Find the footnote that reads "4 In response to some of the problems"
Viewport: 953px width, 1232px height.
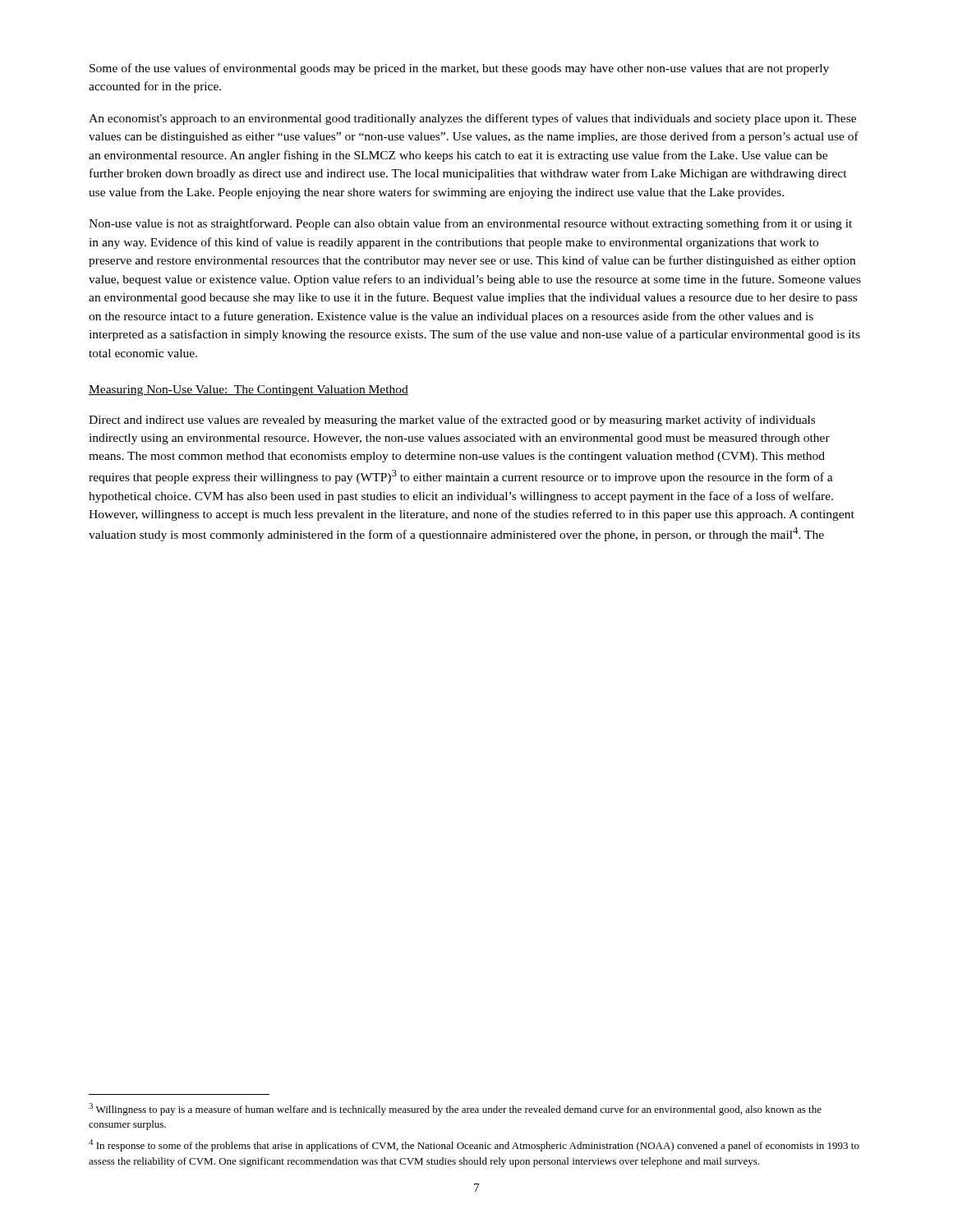tap(474, 1152)
